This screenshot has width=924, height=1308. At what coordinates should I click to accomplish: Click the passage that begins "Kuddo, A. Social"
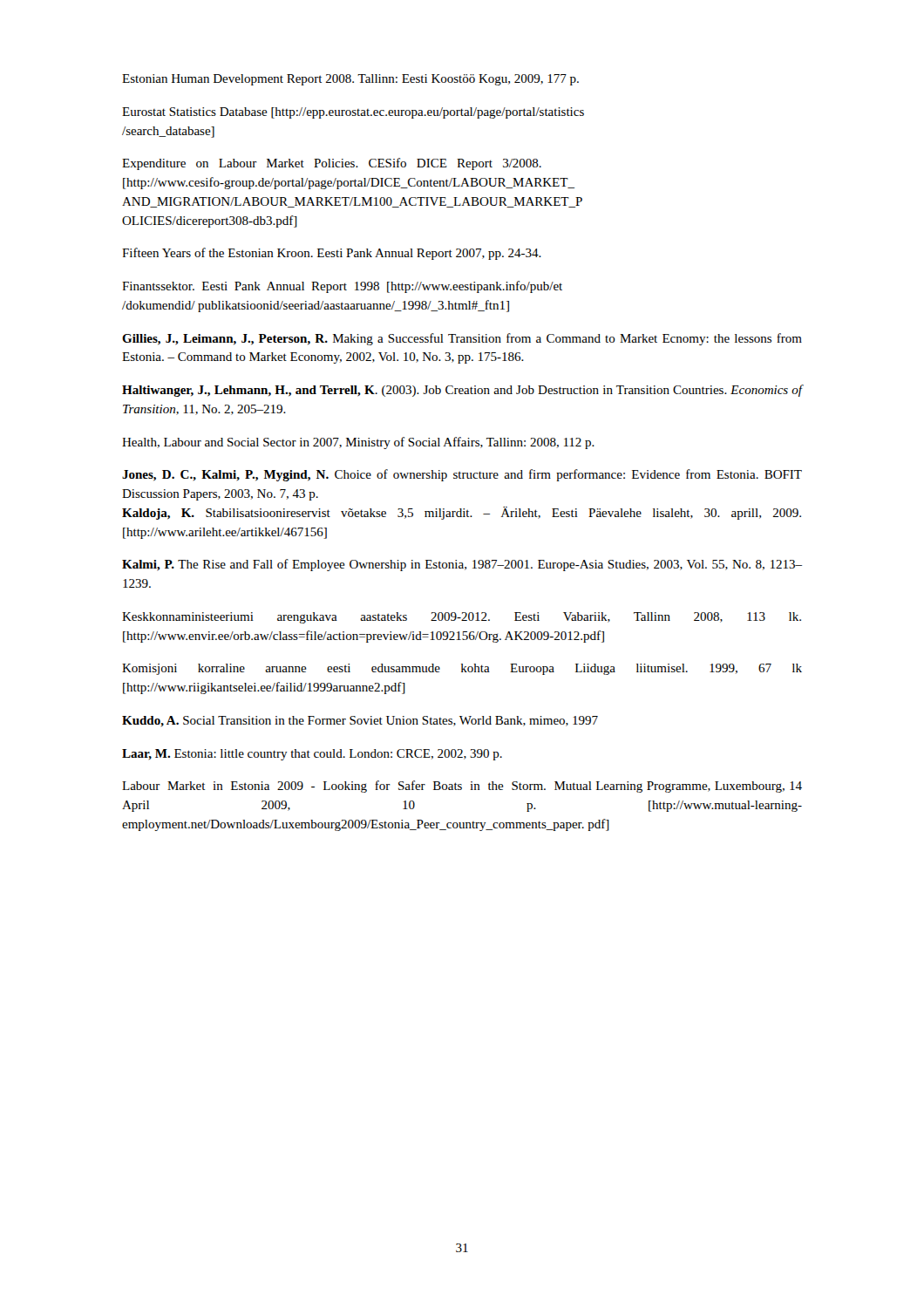[360, 720]
